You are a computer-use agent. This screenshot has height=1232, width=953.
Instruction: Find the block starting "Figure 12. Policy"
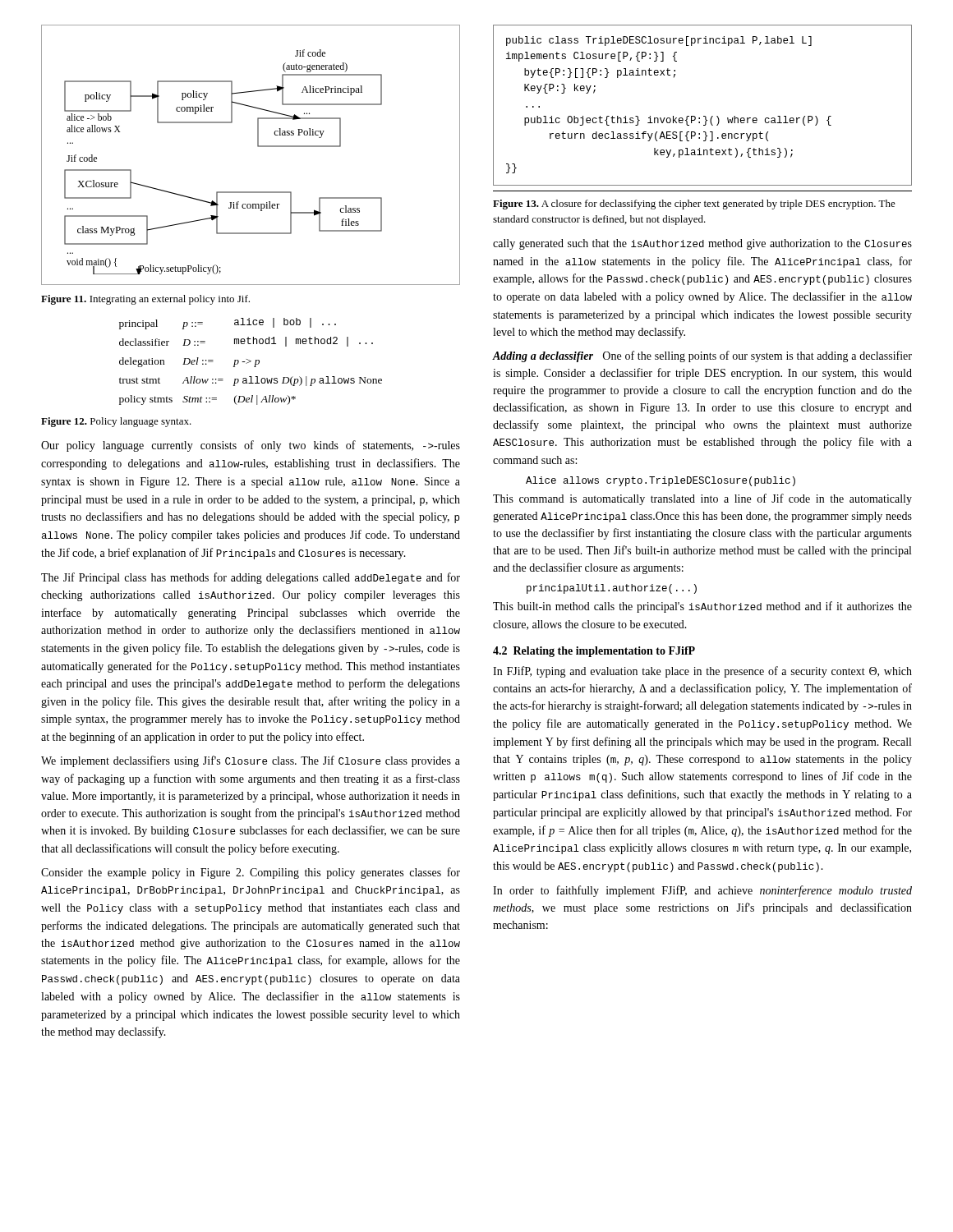tap(116, 421)
